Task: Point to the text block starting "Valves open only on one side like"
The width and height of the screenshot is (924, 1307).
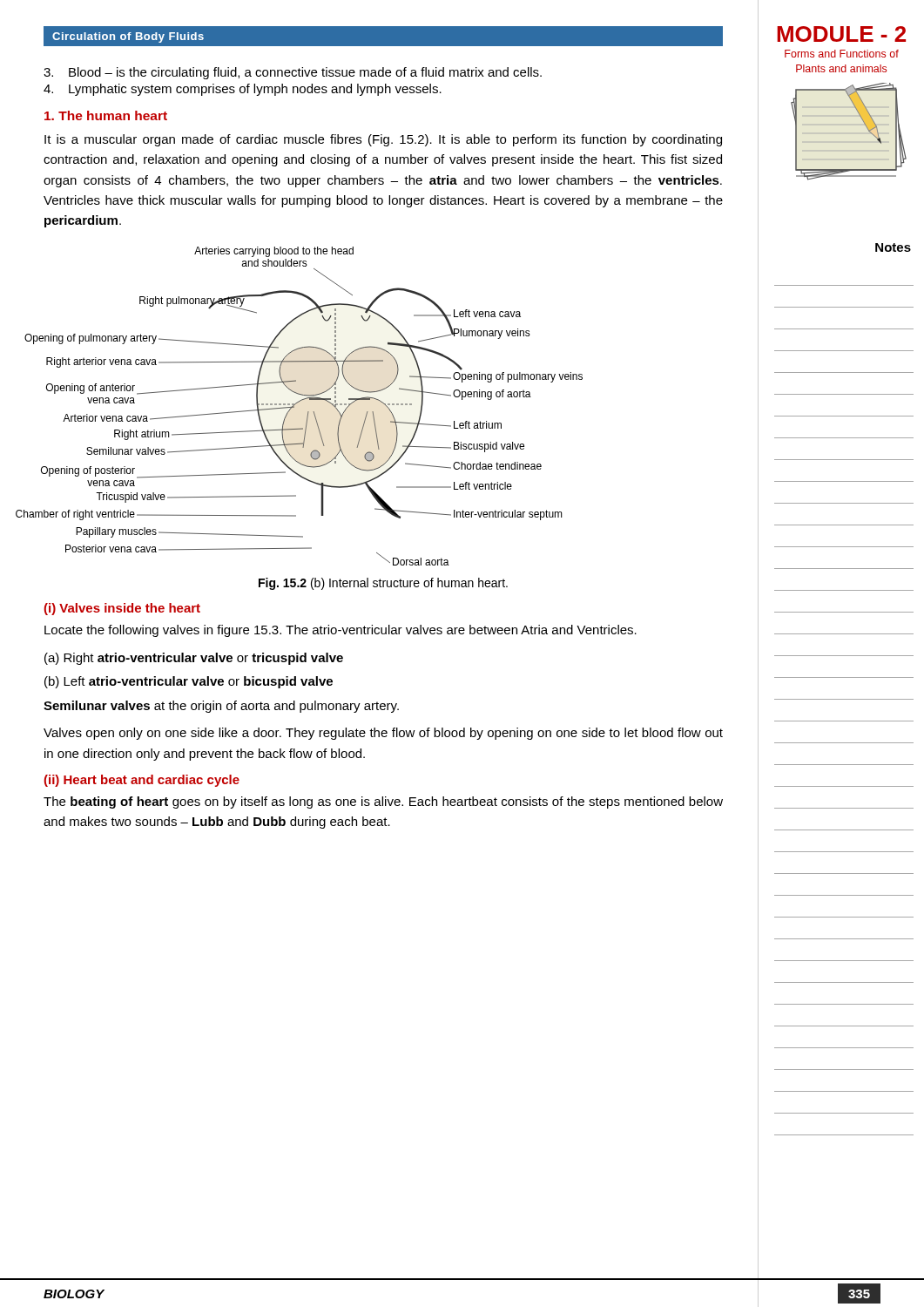Action: coord(383,743)
